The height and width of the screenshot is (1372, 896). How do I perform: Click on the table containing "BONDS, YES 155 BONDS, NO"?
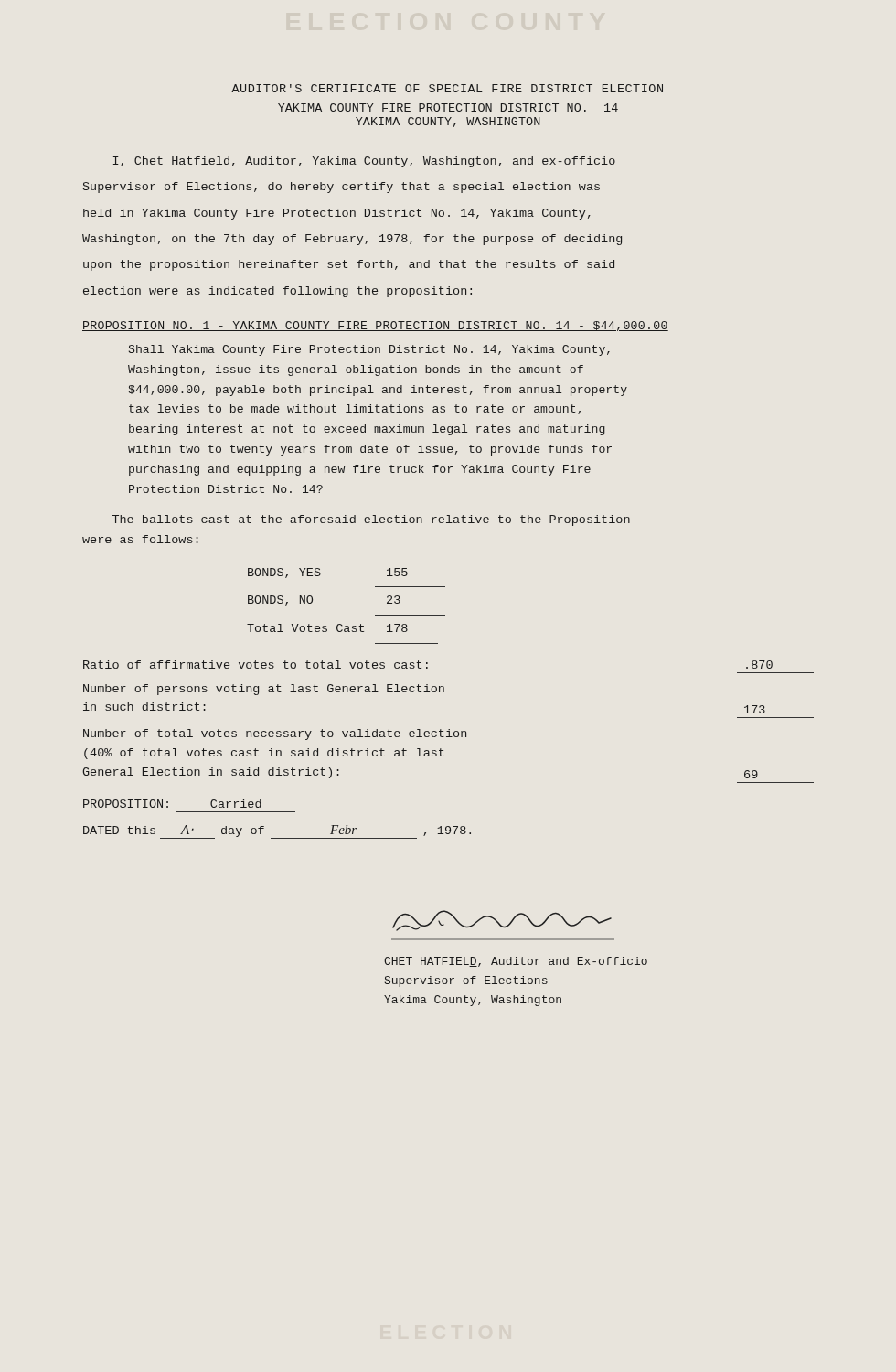(x=448, y=601)
